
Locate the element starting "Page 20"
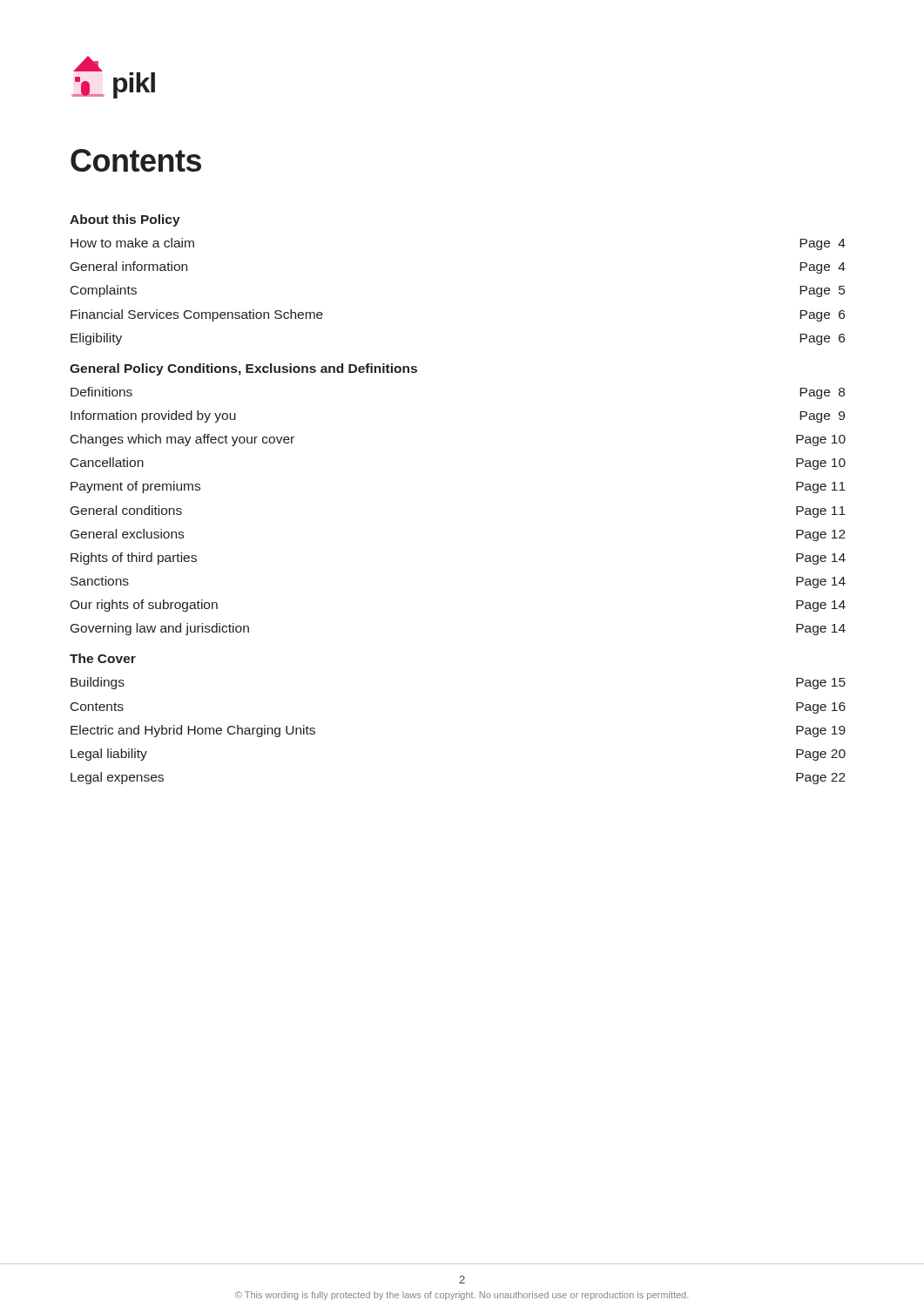[x=820, y=753]
